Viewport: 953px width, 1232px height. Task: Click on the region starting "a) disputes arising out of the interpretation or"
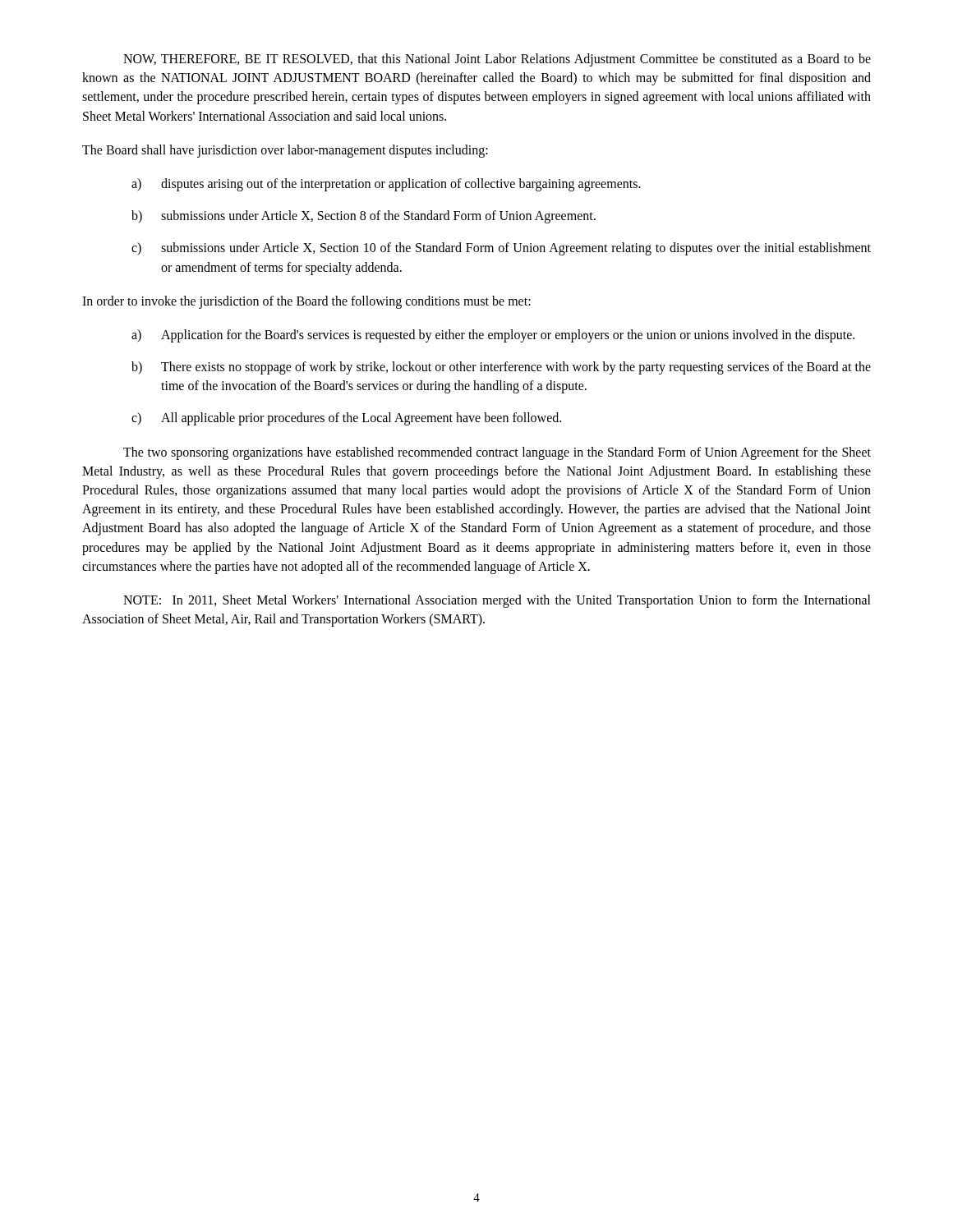coord(501,184)
